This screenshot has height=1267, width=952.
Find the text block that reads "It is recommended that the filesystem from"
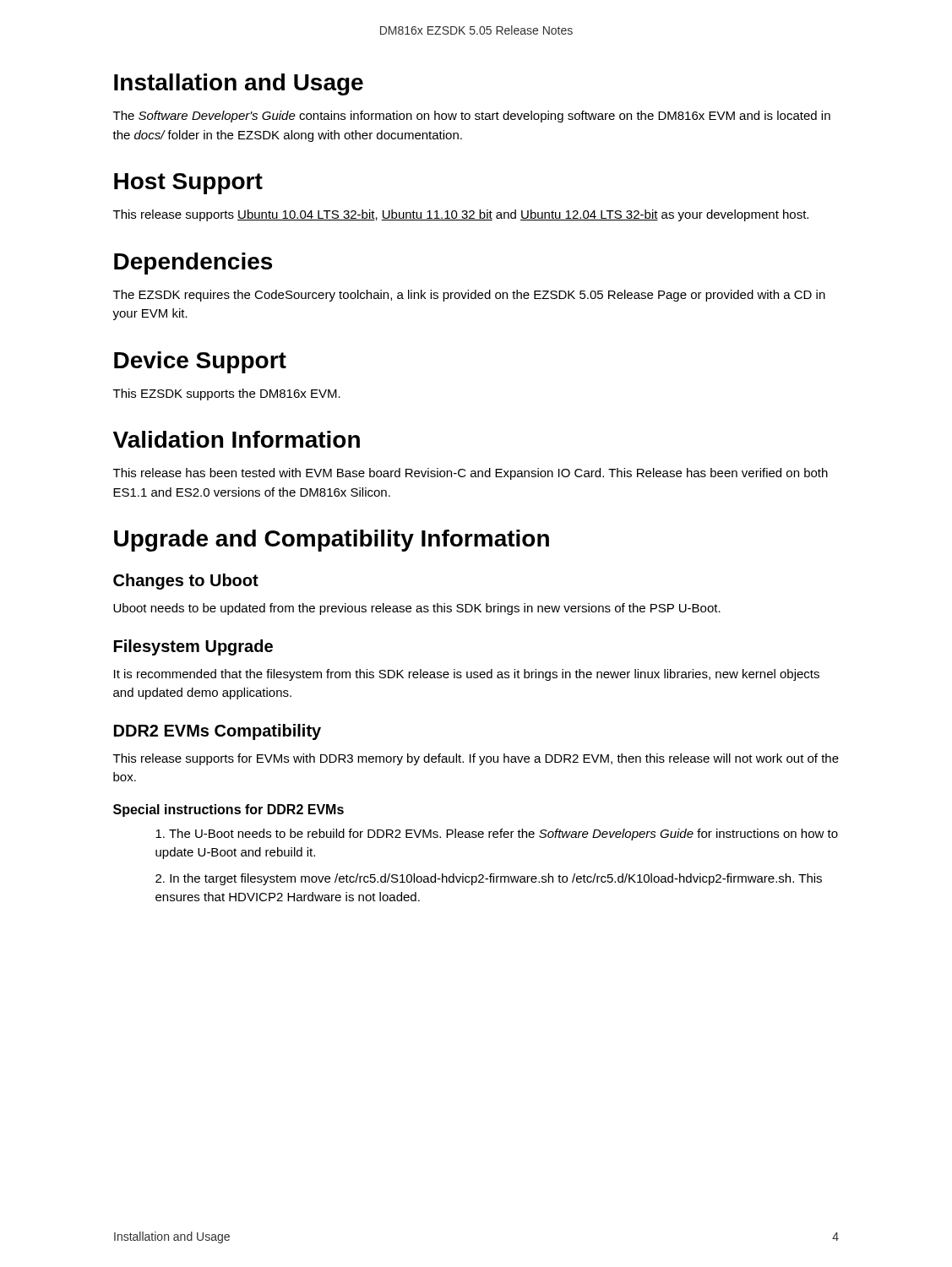coord(476,683)
